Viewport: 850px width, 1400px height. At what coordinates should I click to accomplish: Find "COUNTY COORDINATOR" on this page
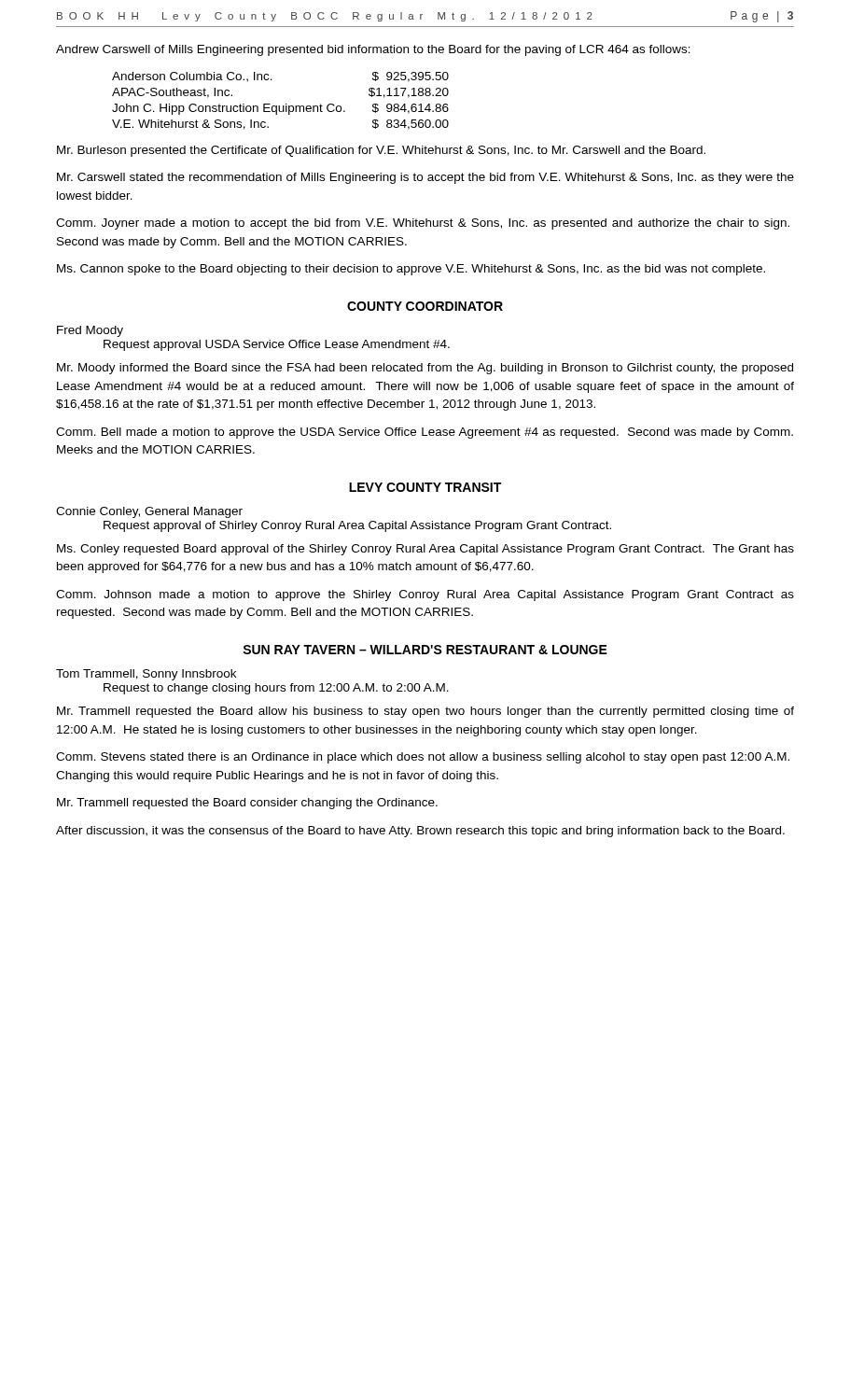pos(425,306)
